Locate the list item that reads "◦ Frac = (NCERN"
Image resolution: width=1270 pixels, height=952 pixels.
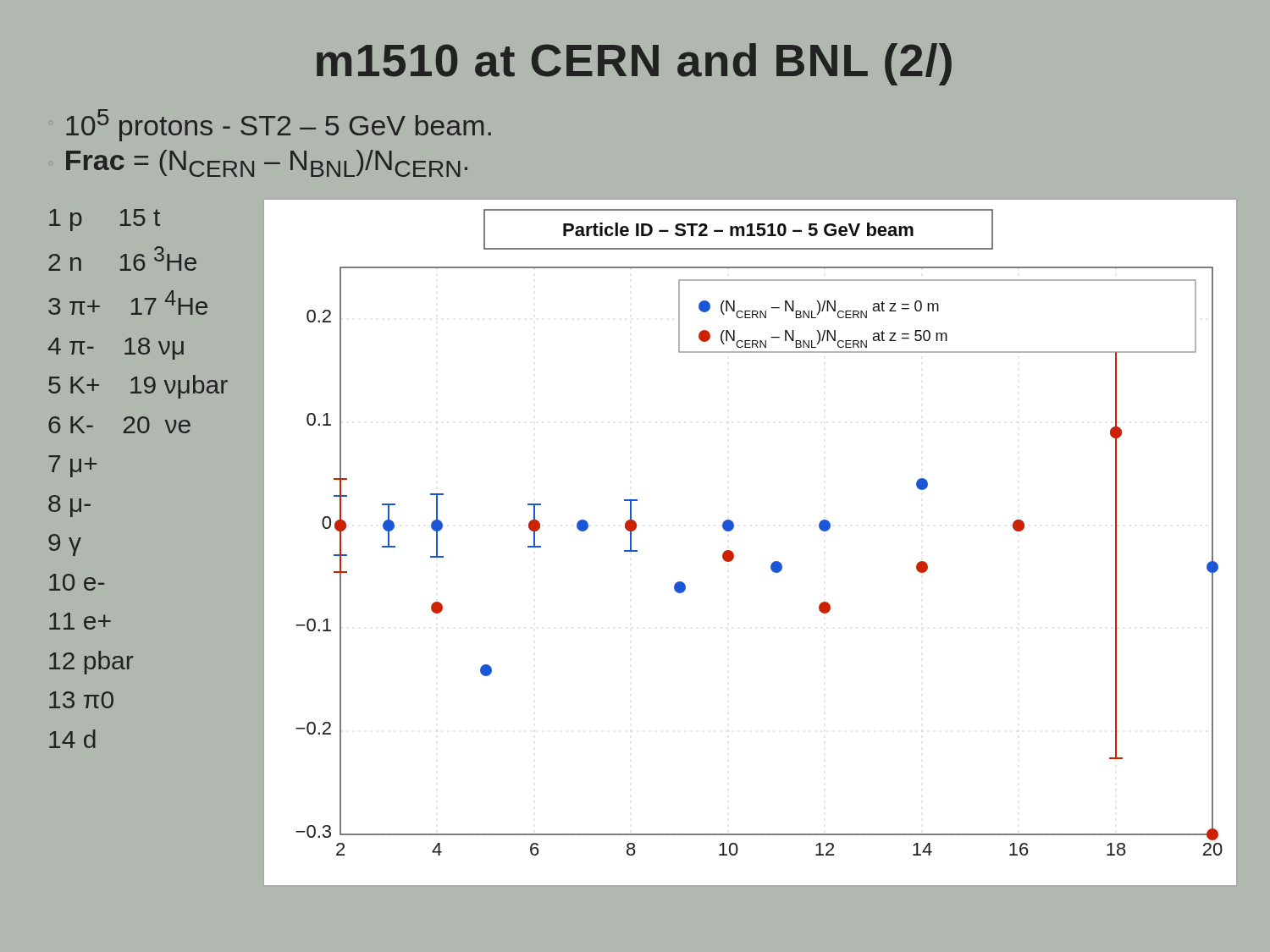(259, 164)
